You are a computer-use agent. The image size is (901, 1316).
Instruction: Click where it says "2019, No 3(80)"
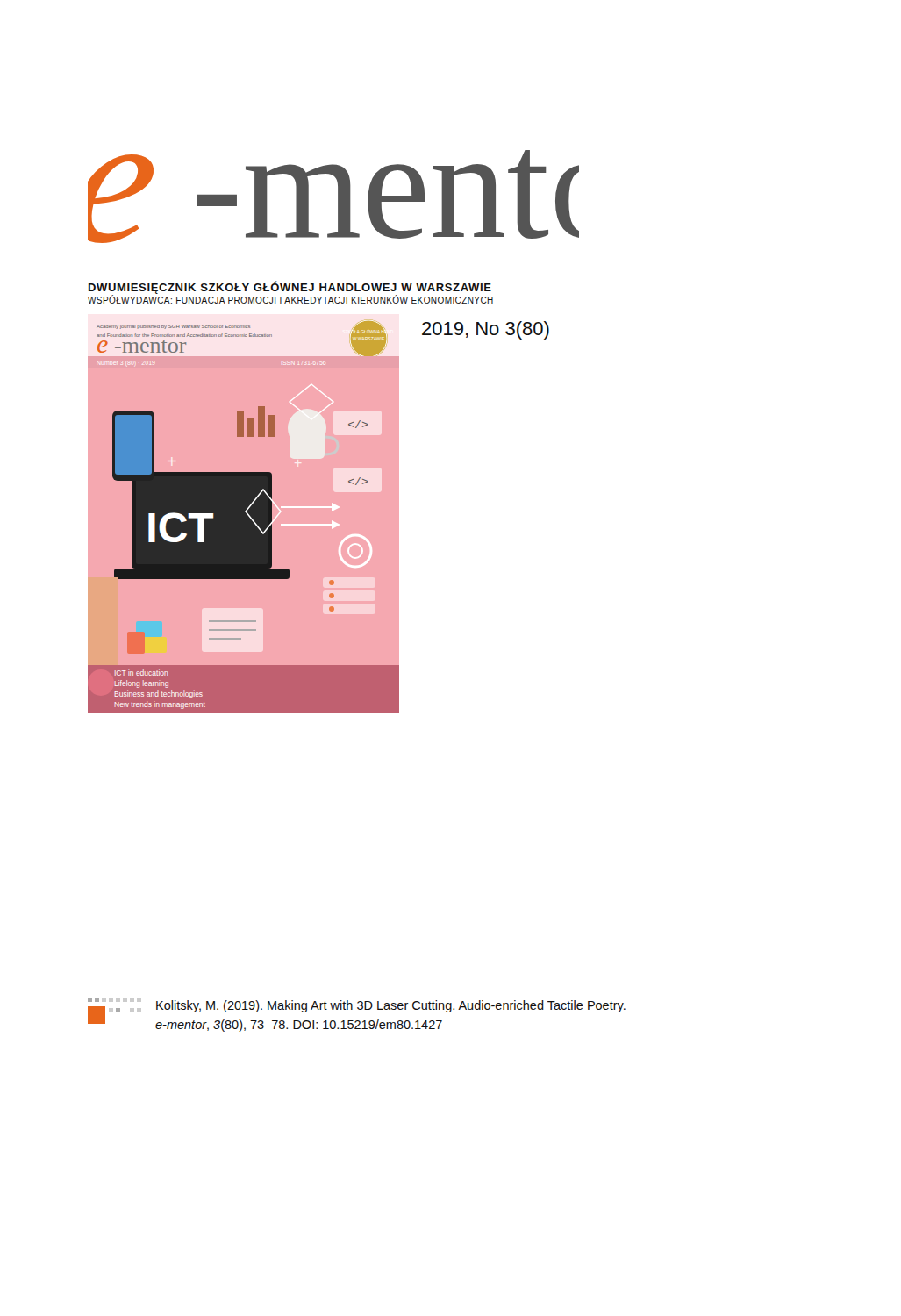486,329
